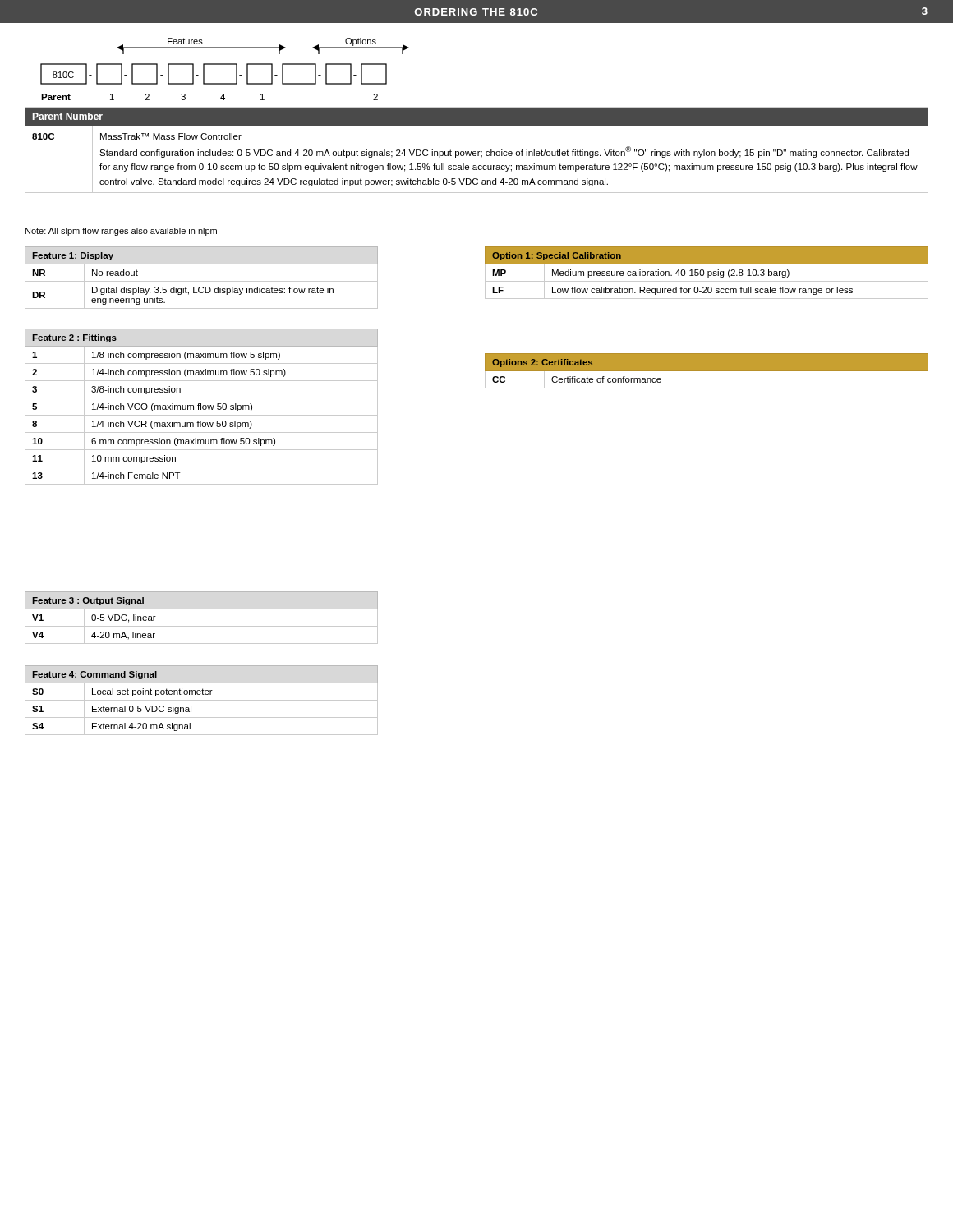The height and width of the screenshot is (1232, 953).
Task: Locate the schematic
Action: click(230, 71)
